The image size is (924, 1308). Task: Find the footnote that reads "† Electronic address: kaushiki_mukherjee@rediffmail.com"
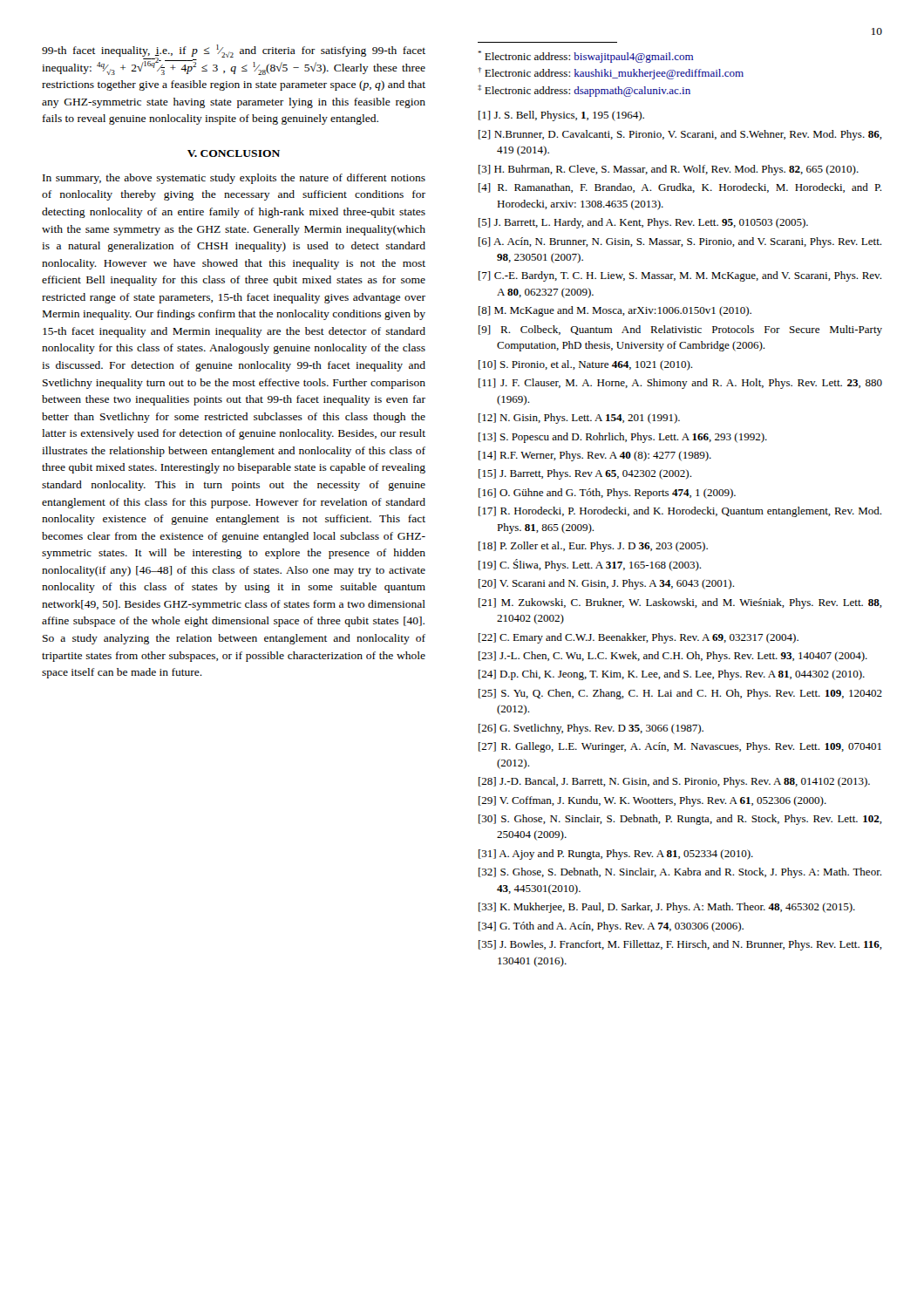coord(611,73)
